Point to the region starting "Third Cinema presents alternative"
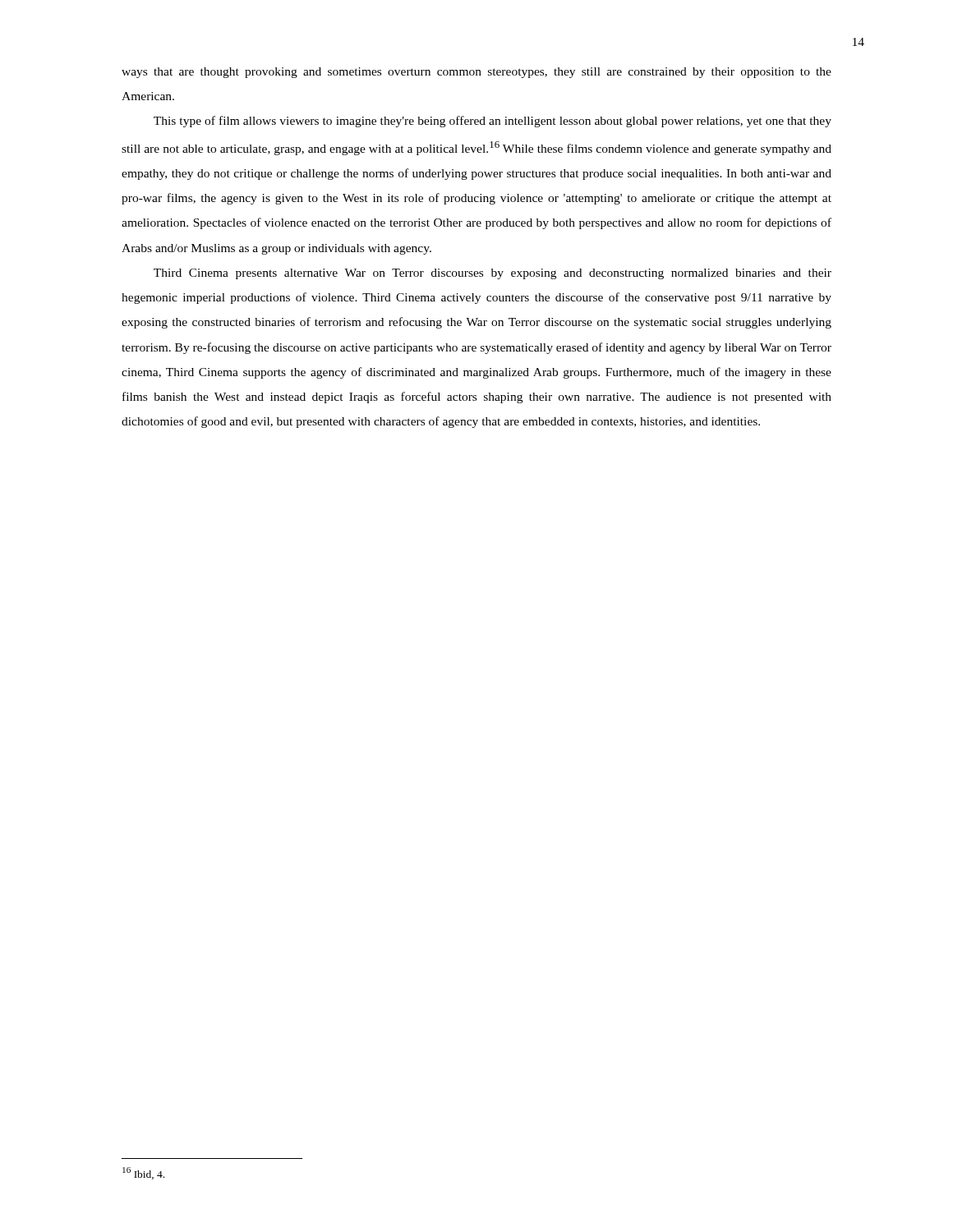Viewport: 953px width, 1232px height. pyautogui.click(x=476, y=347)
